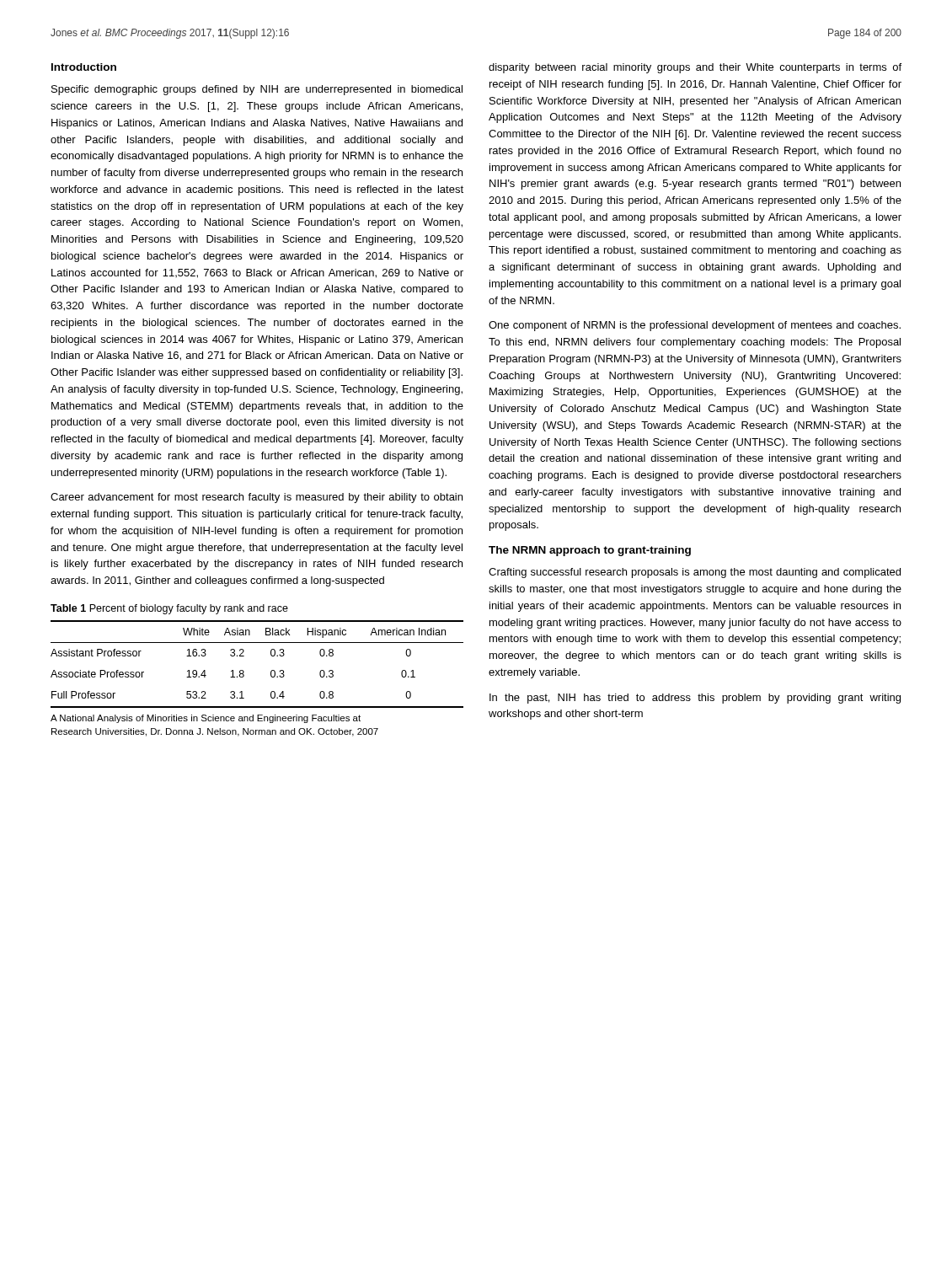The image size is (952, 1264).
Task: Point to the block beginning "A National Analysis of Minorities in Science and"
Action: (215, 724)
